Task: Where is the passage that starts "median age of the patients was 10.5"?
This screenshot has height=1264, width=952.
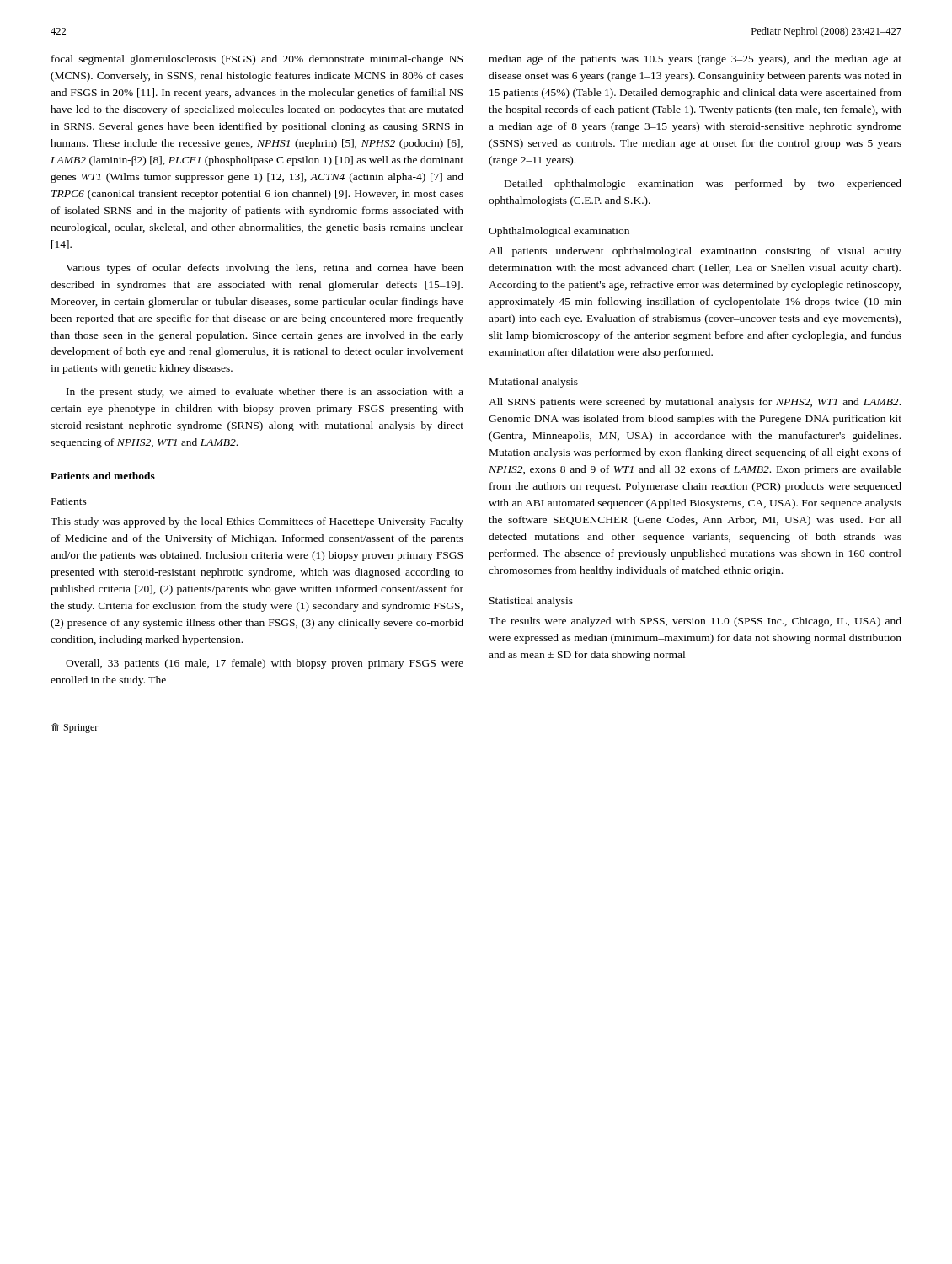Action: click(x=695, y=109)
